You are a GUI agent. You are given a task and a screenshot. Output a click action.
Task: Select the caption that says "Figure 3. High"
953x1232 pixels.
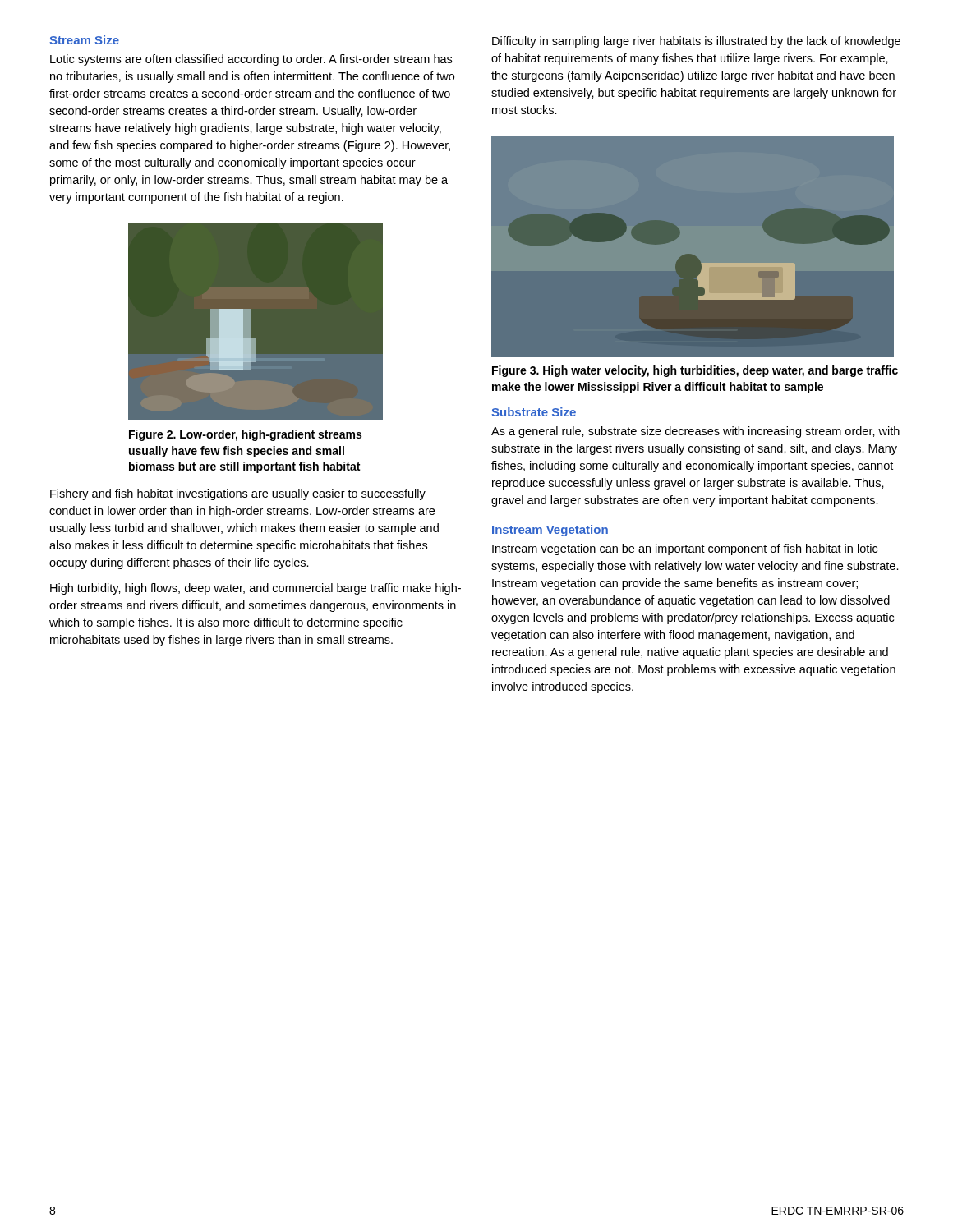click(695, 379)
